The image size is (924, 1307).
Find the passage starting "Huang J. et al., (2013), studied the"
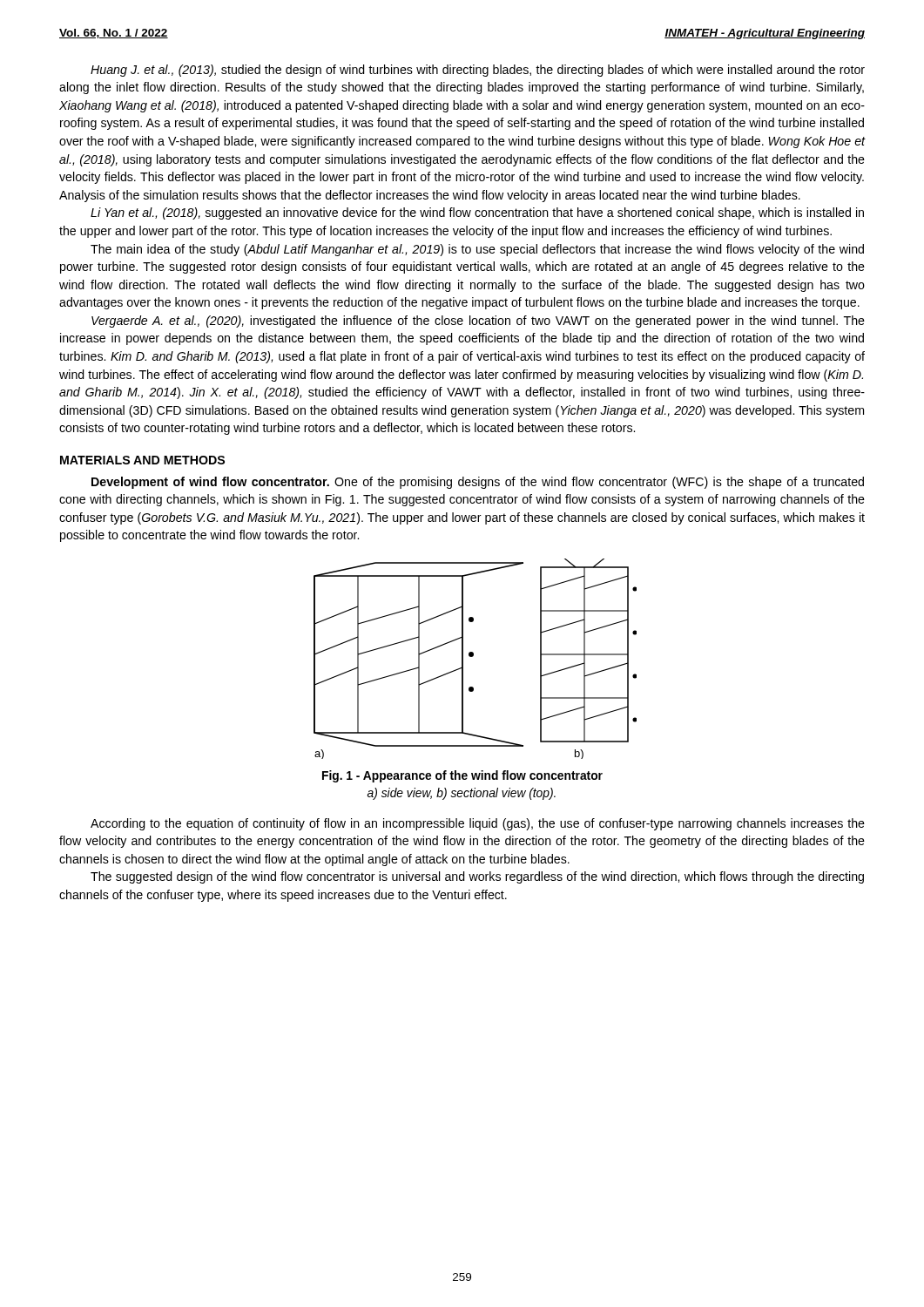pos(462,132)
